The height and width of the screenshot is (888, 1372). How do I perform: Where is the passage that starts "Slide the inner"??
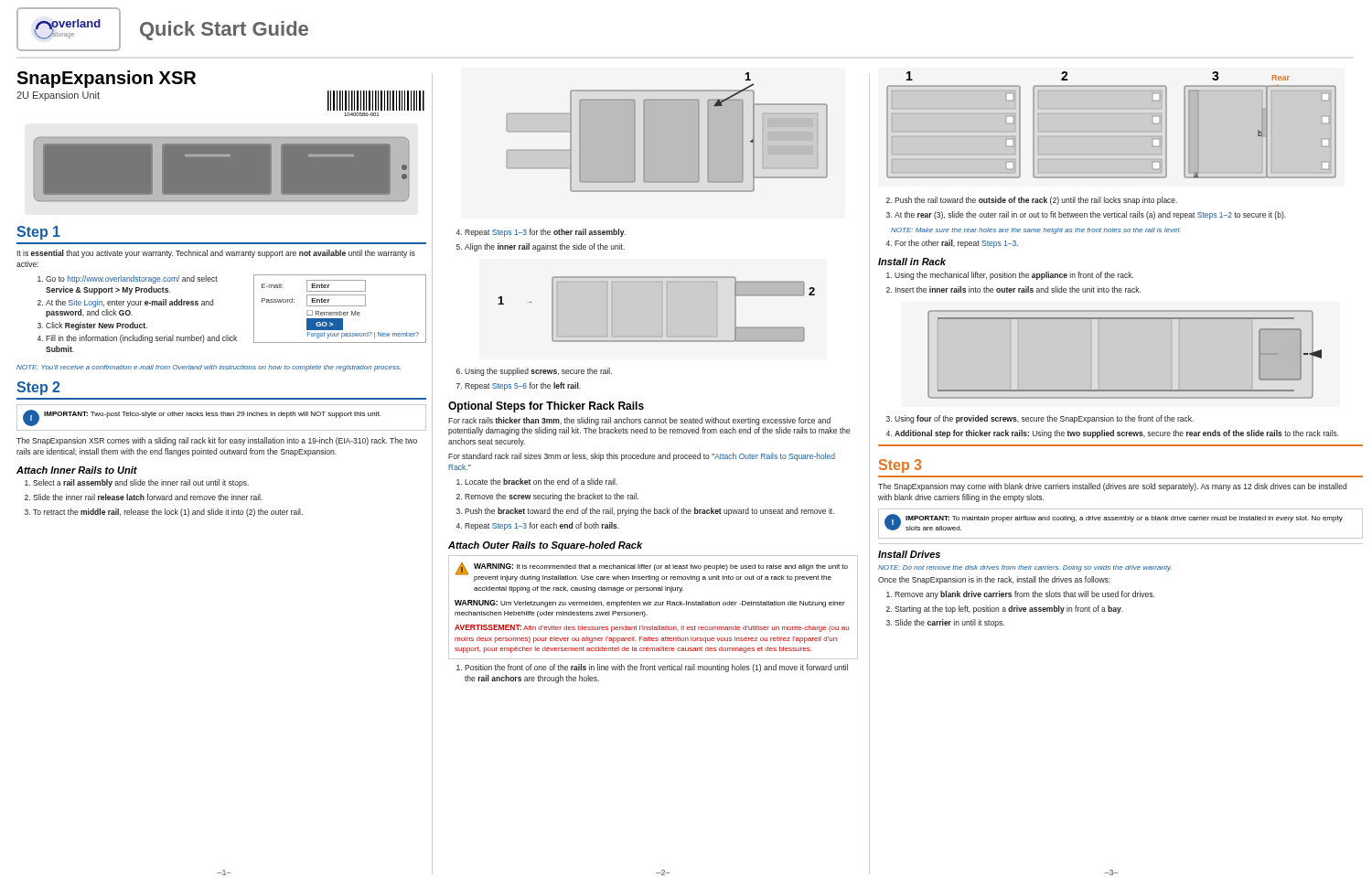(148, 497)
